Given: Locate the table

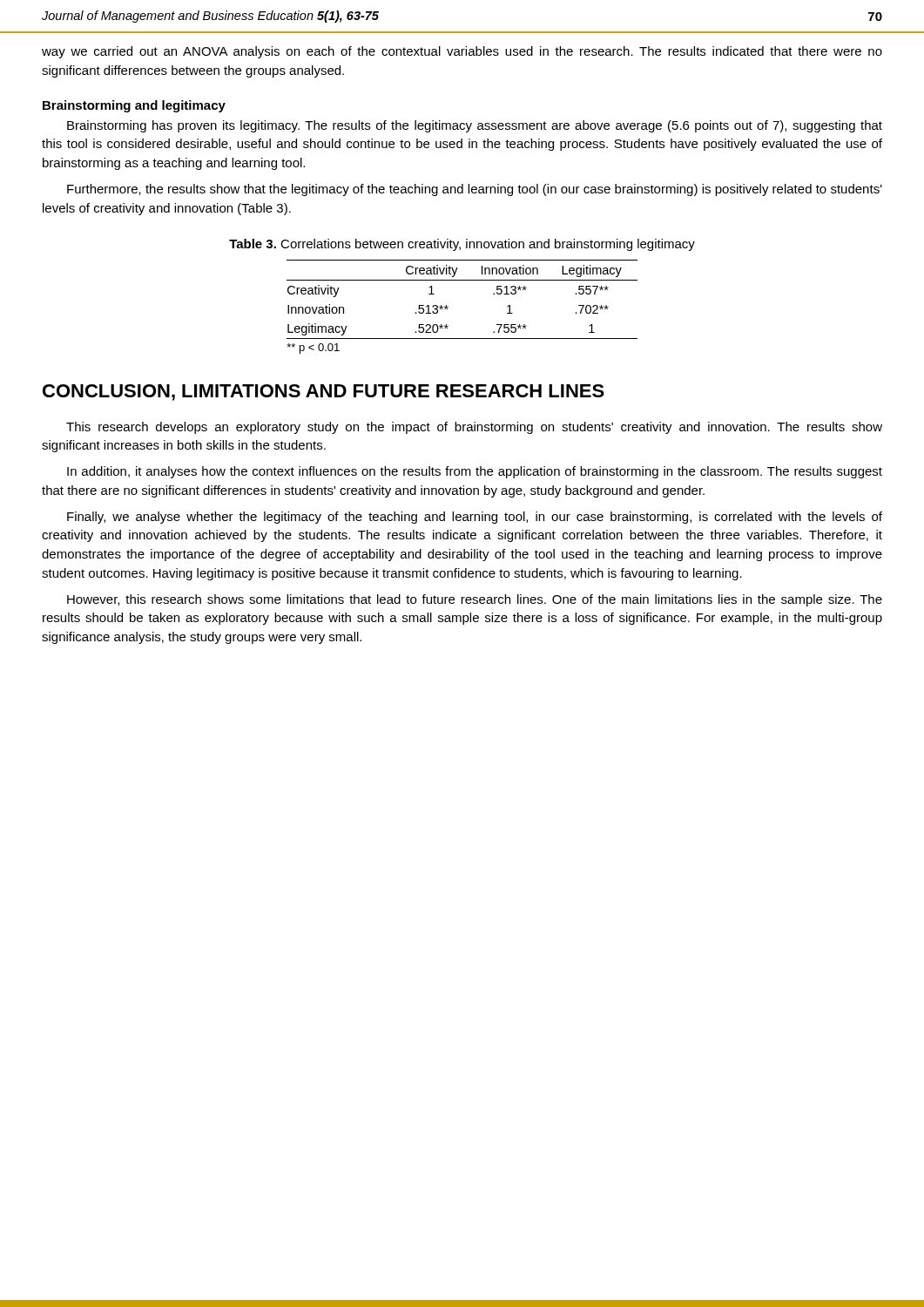Looking at the screenshot, I should [462, 307].
